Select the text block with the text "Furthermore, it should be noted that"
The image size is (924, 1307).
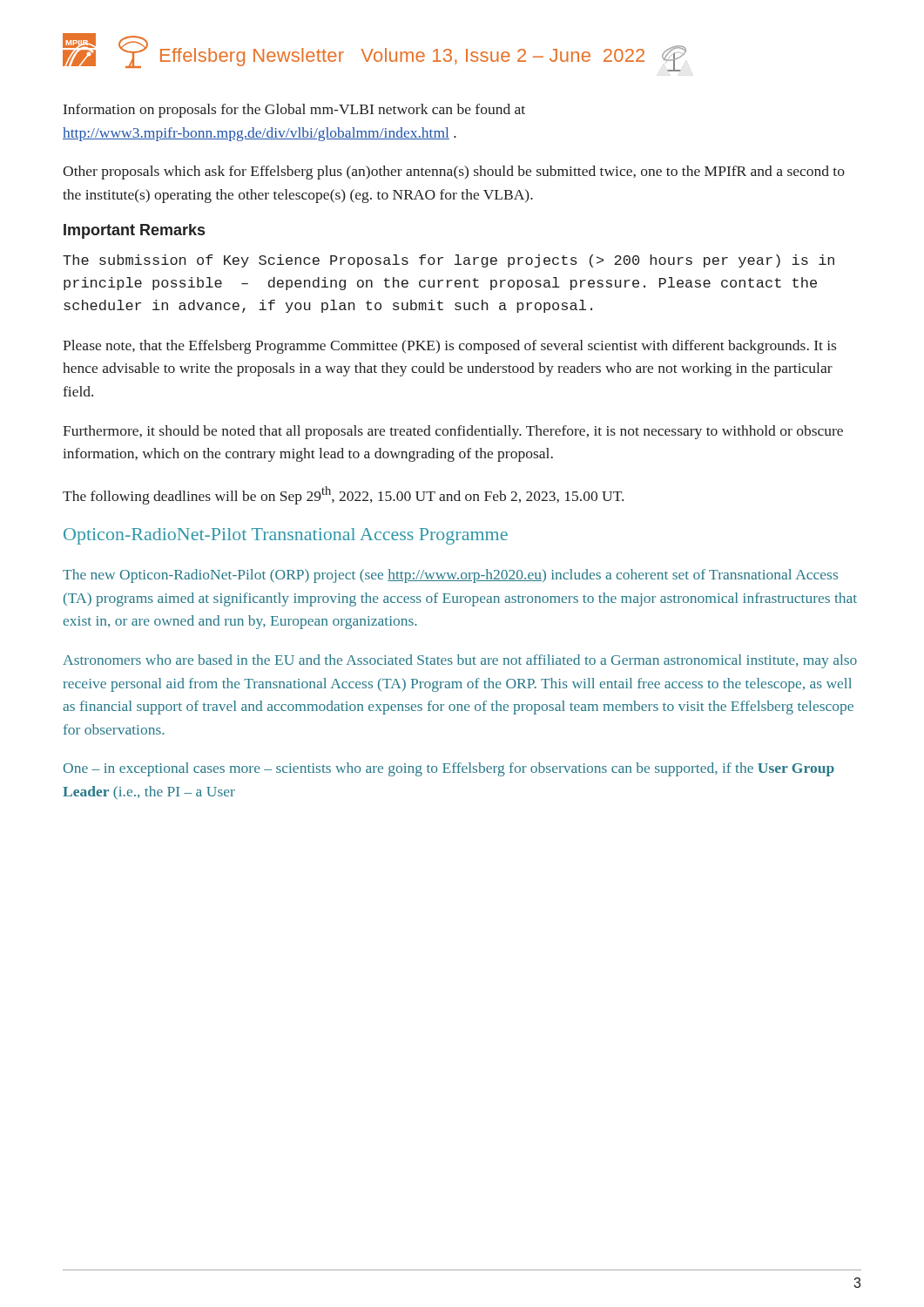tap(453, 442)
